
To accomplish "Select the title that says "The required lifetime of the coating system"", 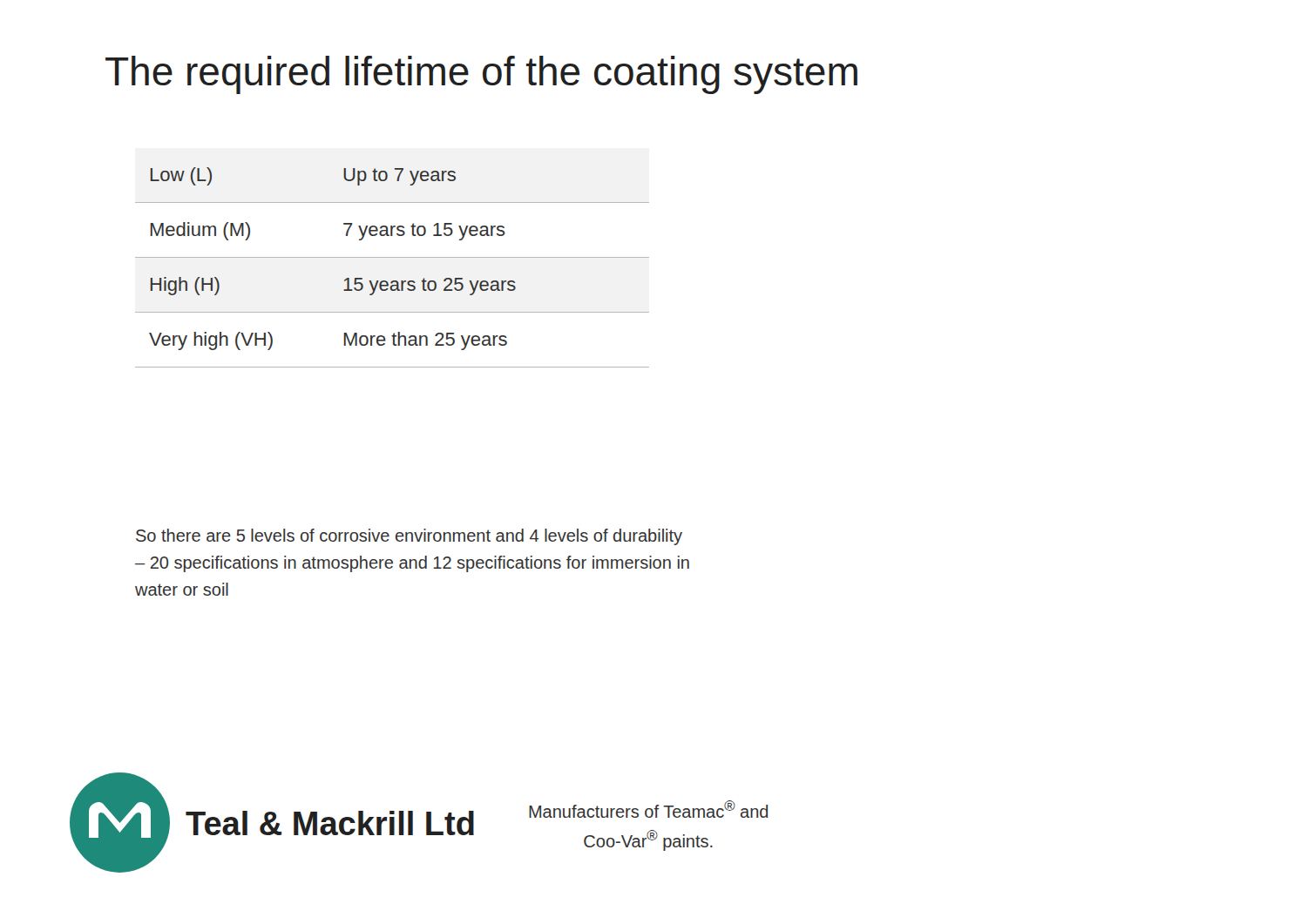I will [654, 71].
